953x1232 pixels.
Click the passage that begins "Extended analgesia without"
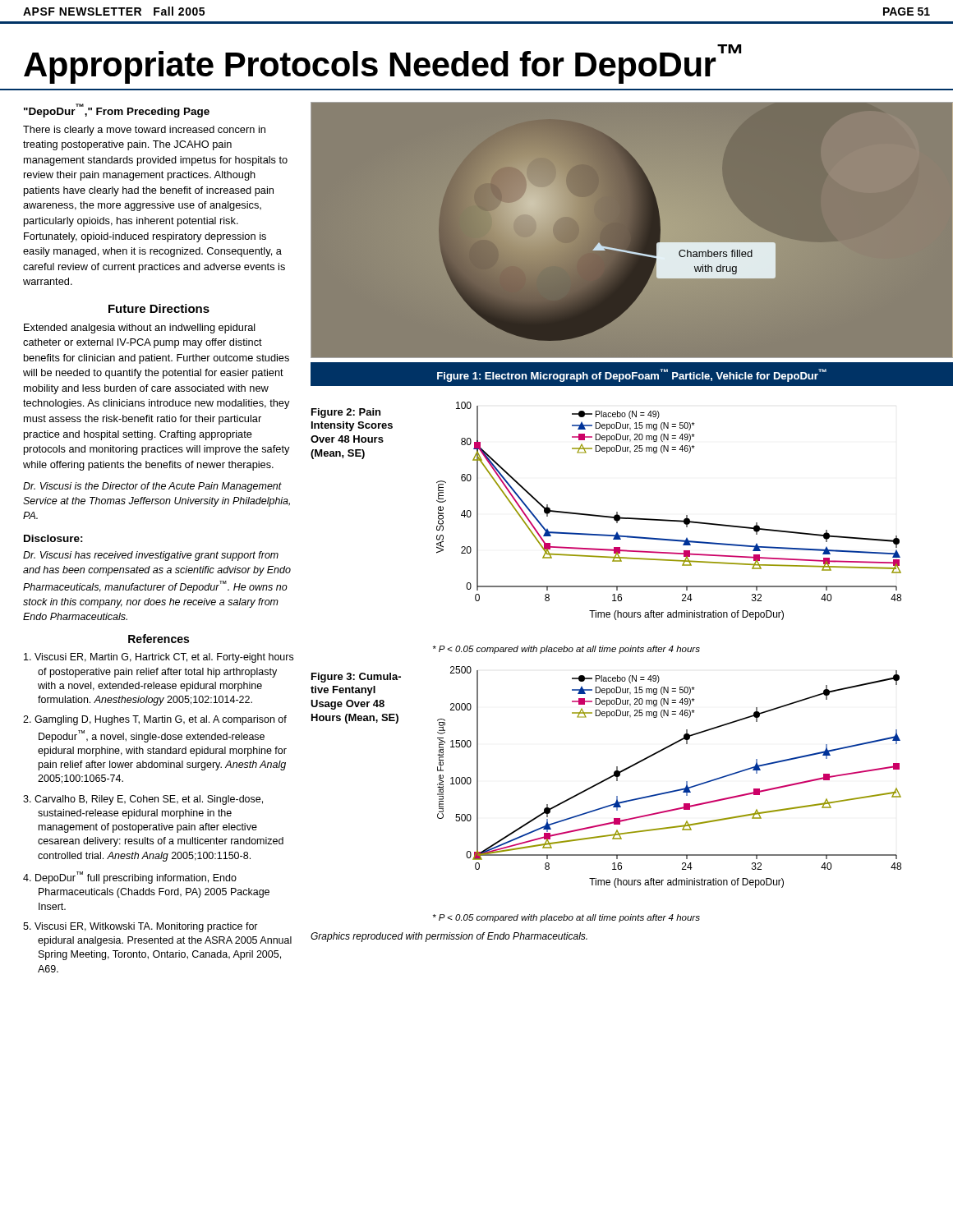coord(159,396)
